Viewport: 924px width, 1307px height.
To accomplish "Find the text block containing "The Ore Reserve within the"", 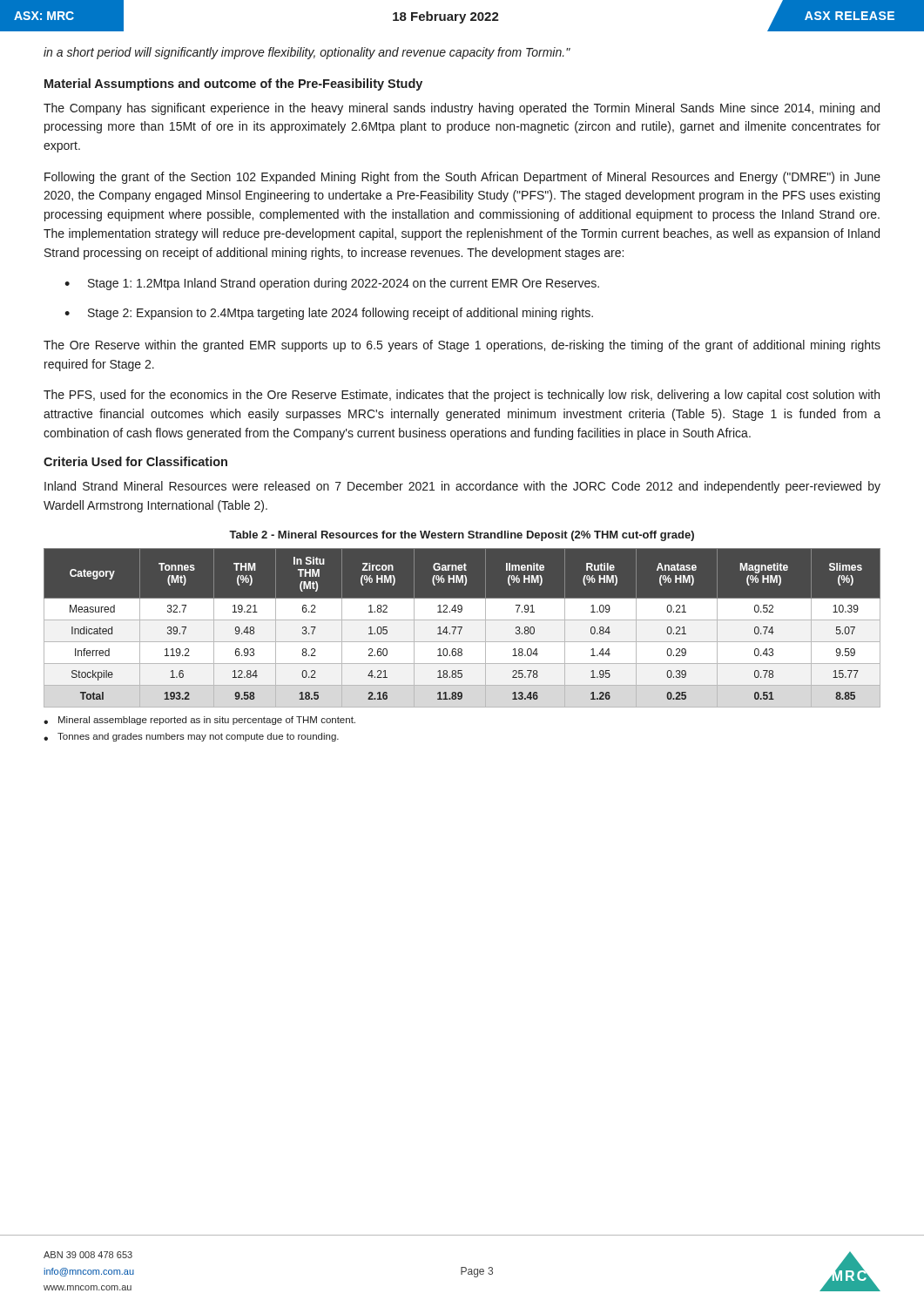I will [x=462, y=354].
